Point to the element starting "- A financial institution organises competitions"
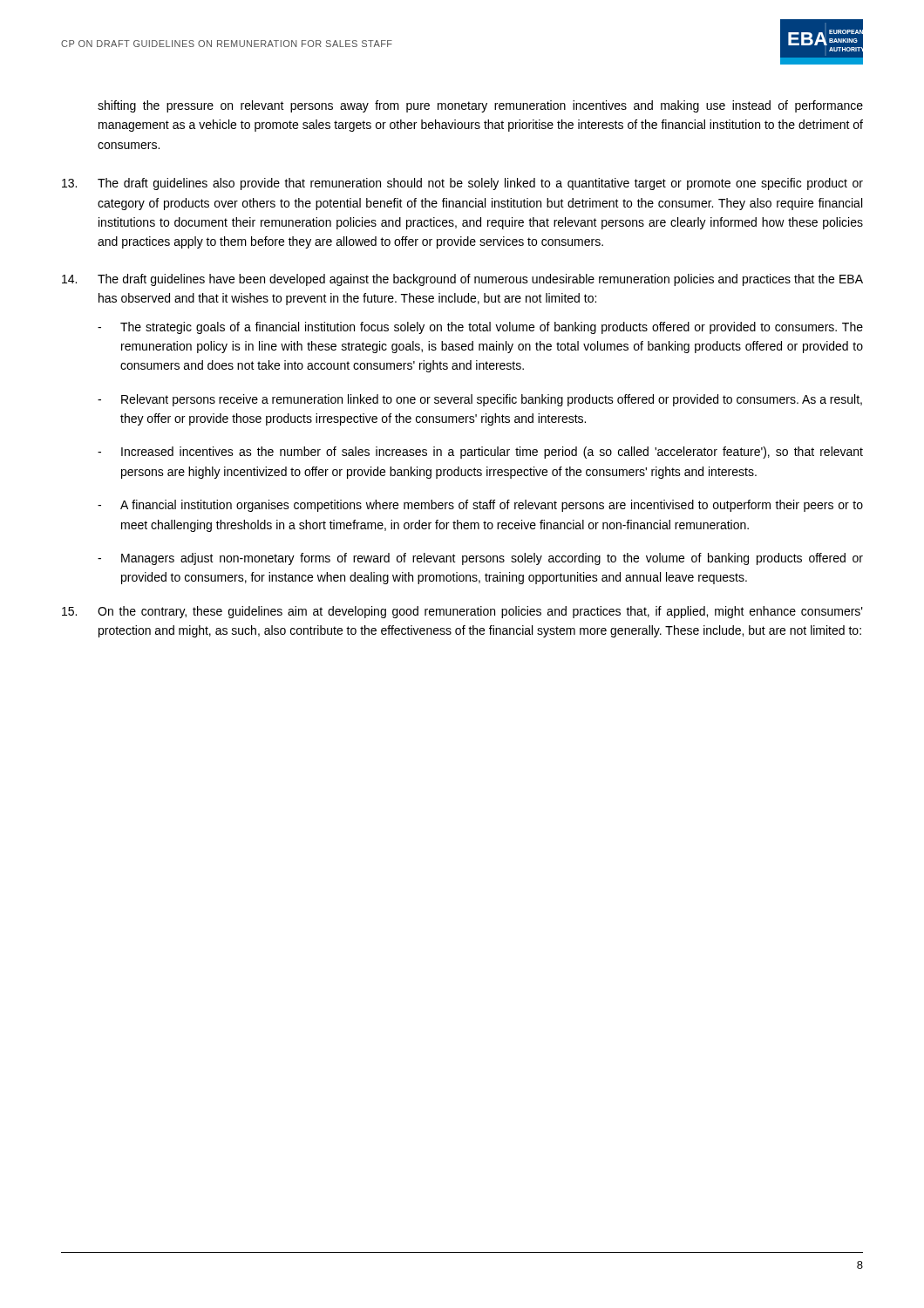Screen dimensions: 1308x924 coord(480,515)
